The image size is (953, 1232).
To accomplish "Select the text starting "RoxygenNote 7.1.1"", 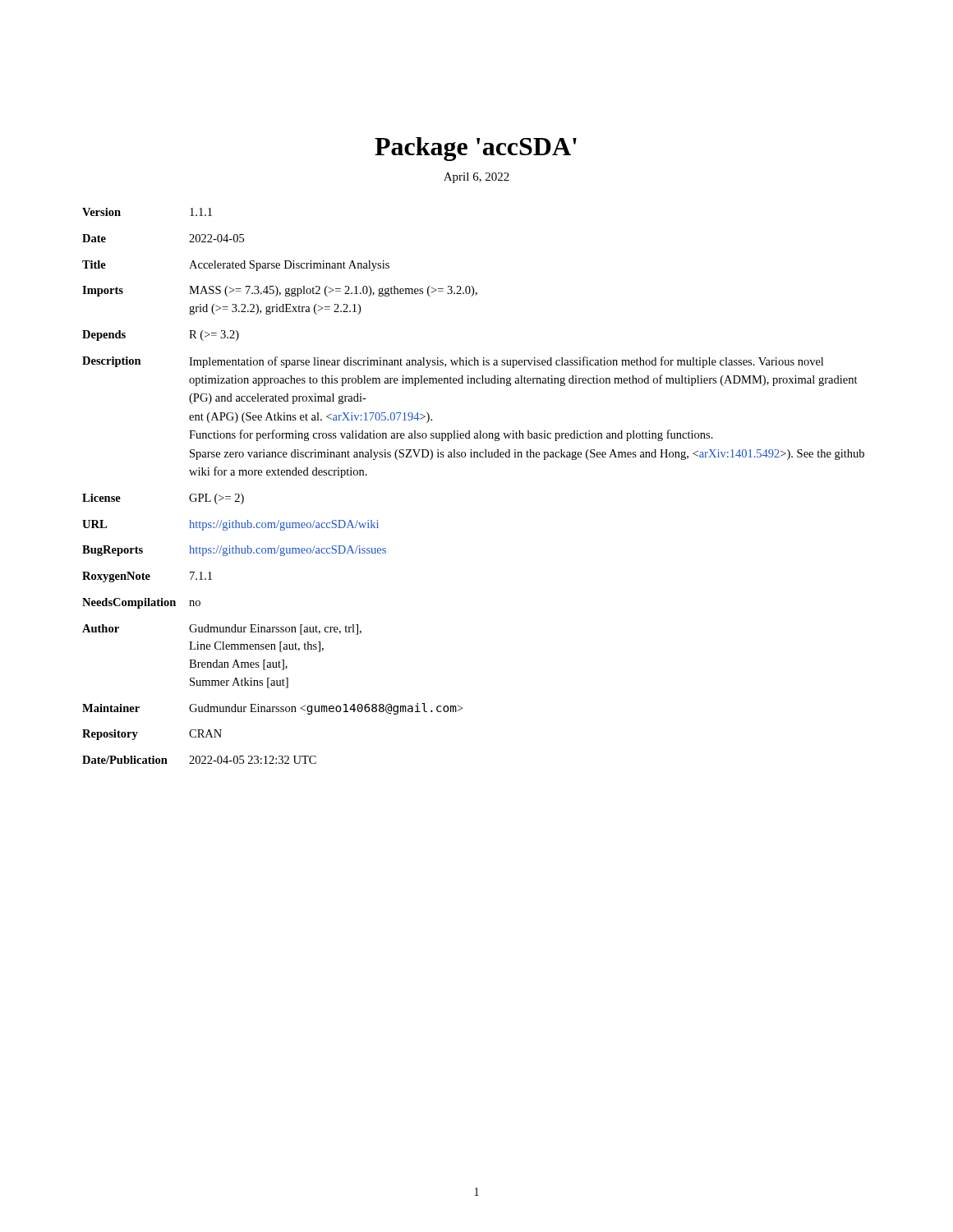I will (x=147, y=577).
